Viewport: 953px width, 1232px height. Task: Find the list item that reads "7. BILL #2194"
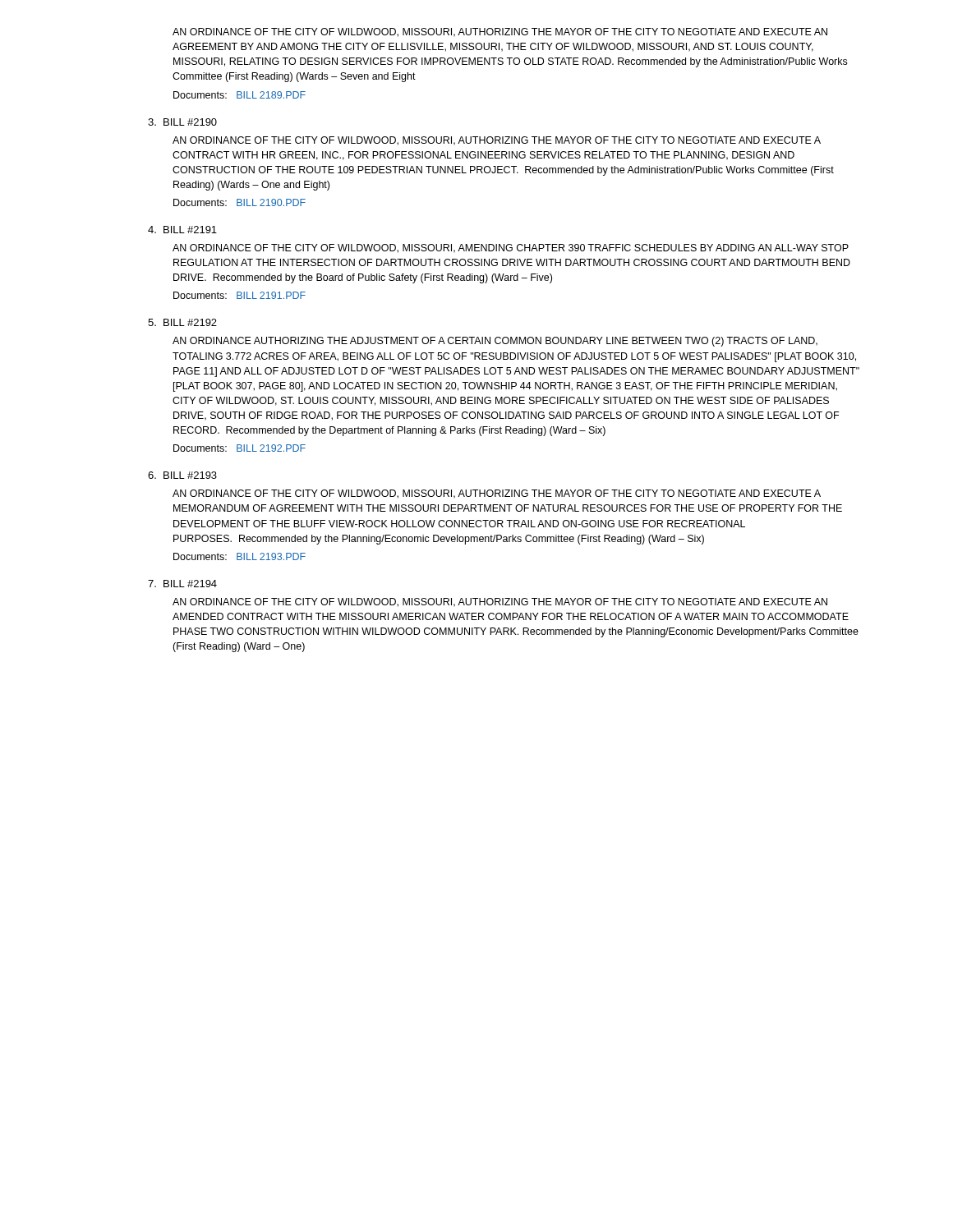pos(182,583)
